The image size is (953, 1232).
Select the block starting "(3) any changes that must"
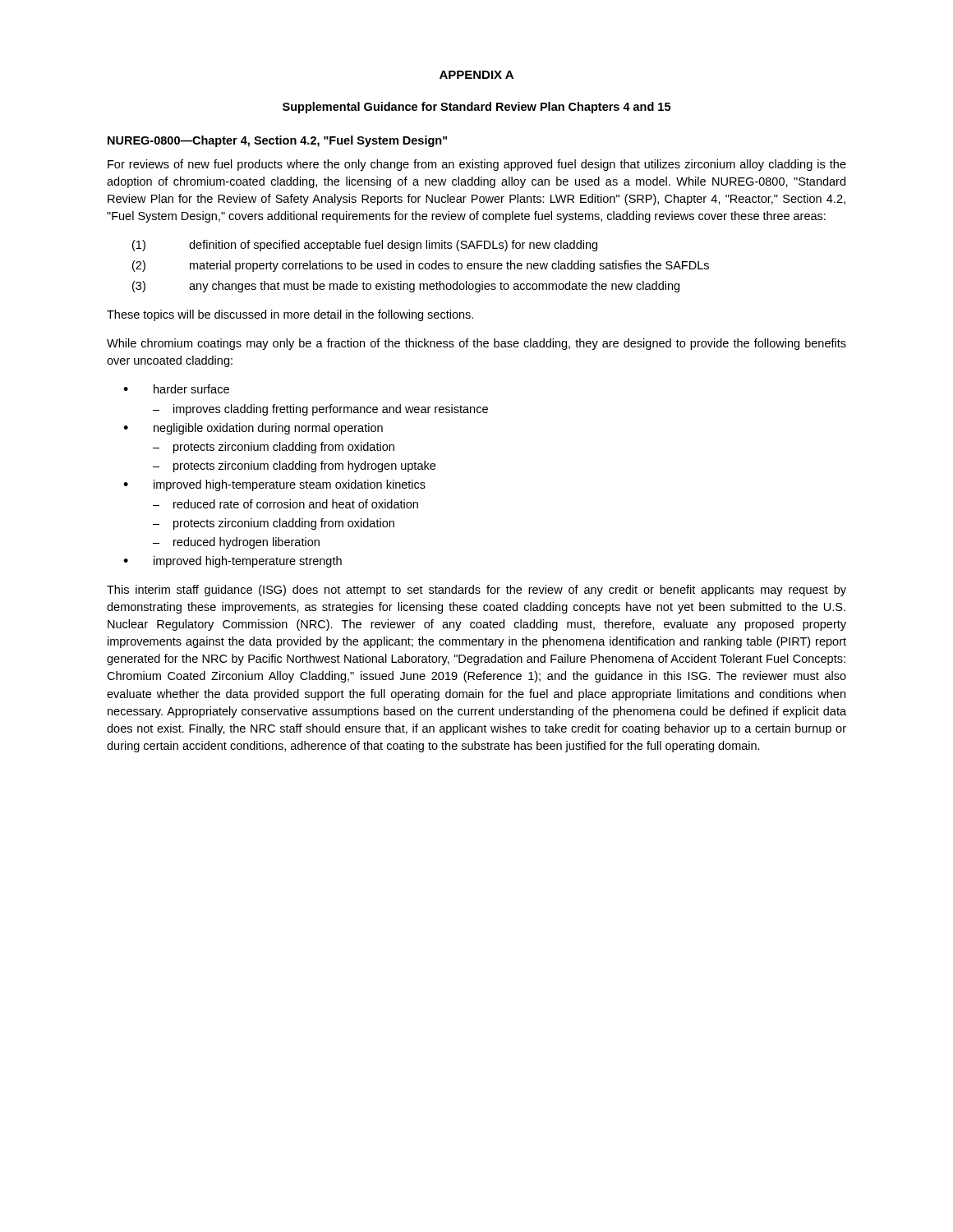click(x=476, y=286)
